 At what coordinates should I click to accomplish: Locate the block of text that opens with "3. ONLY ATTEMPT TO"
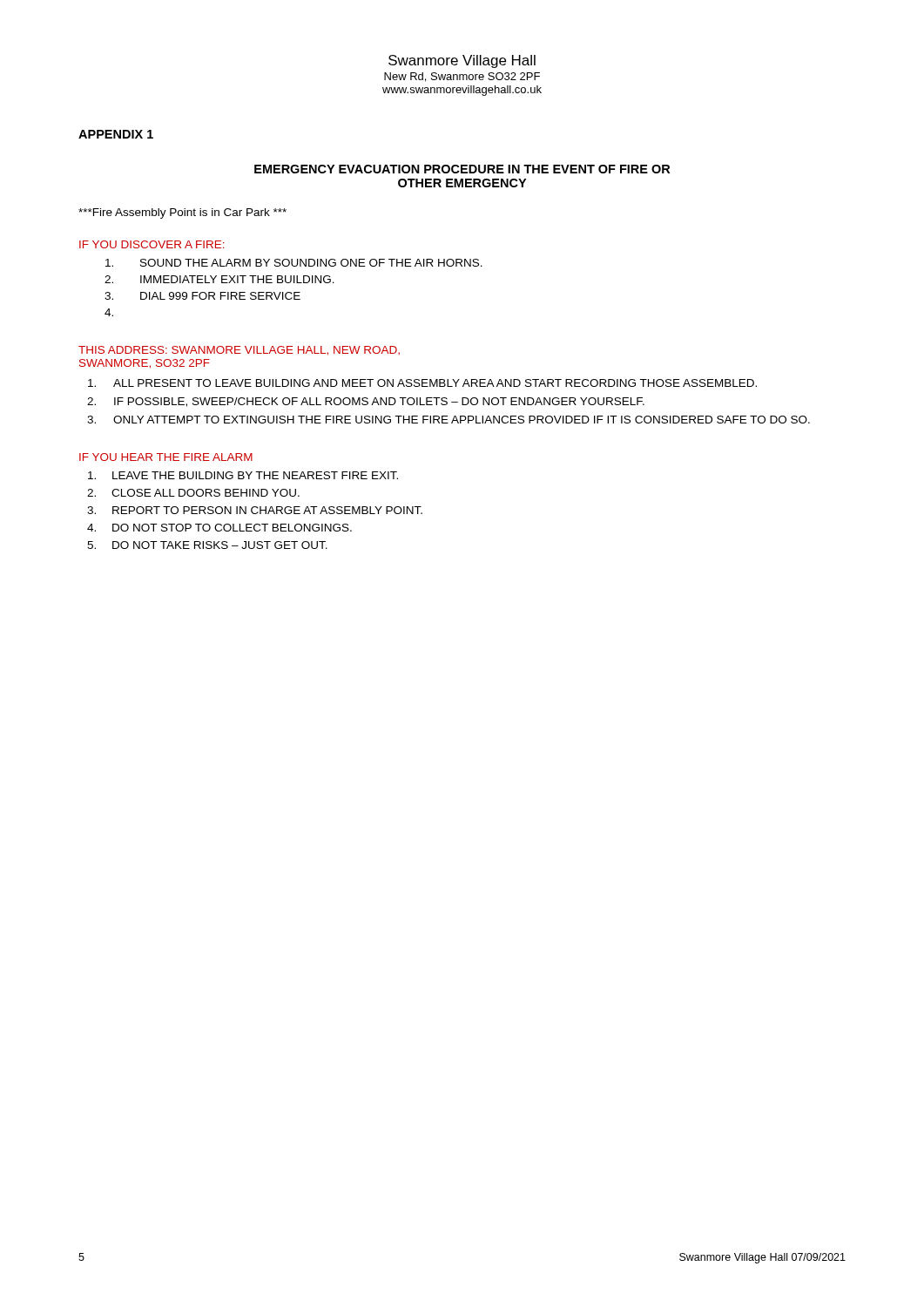(466, 420)
